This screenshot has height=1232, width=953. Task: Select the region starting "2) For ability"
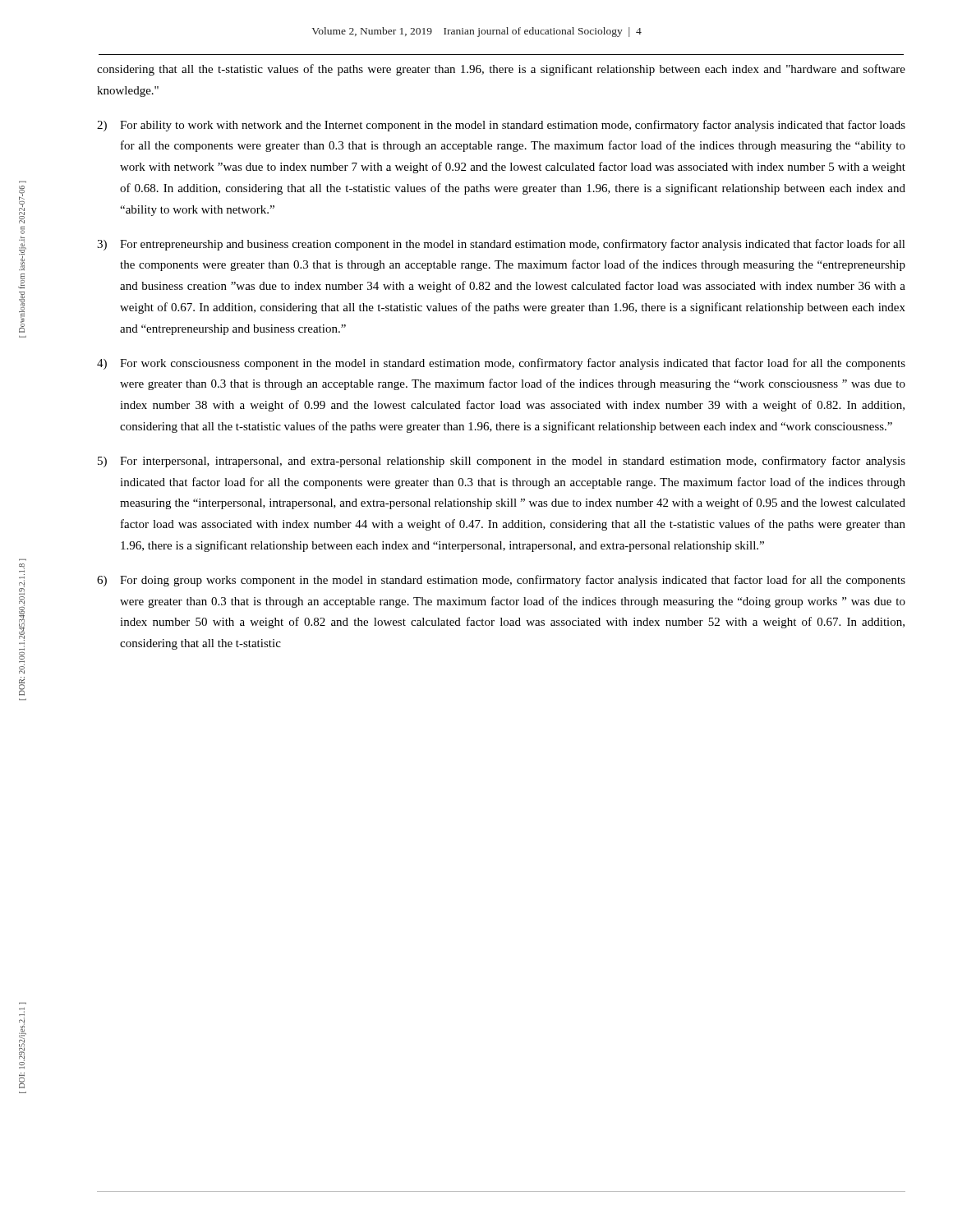(x=501, y=168)
